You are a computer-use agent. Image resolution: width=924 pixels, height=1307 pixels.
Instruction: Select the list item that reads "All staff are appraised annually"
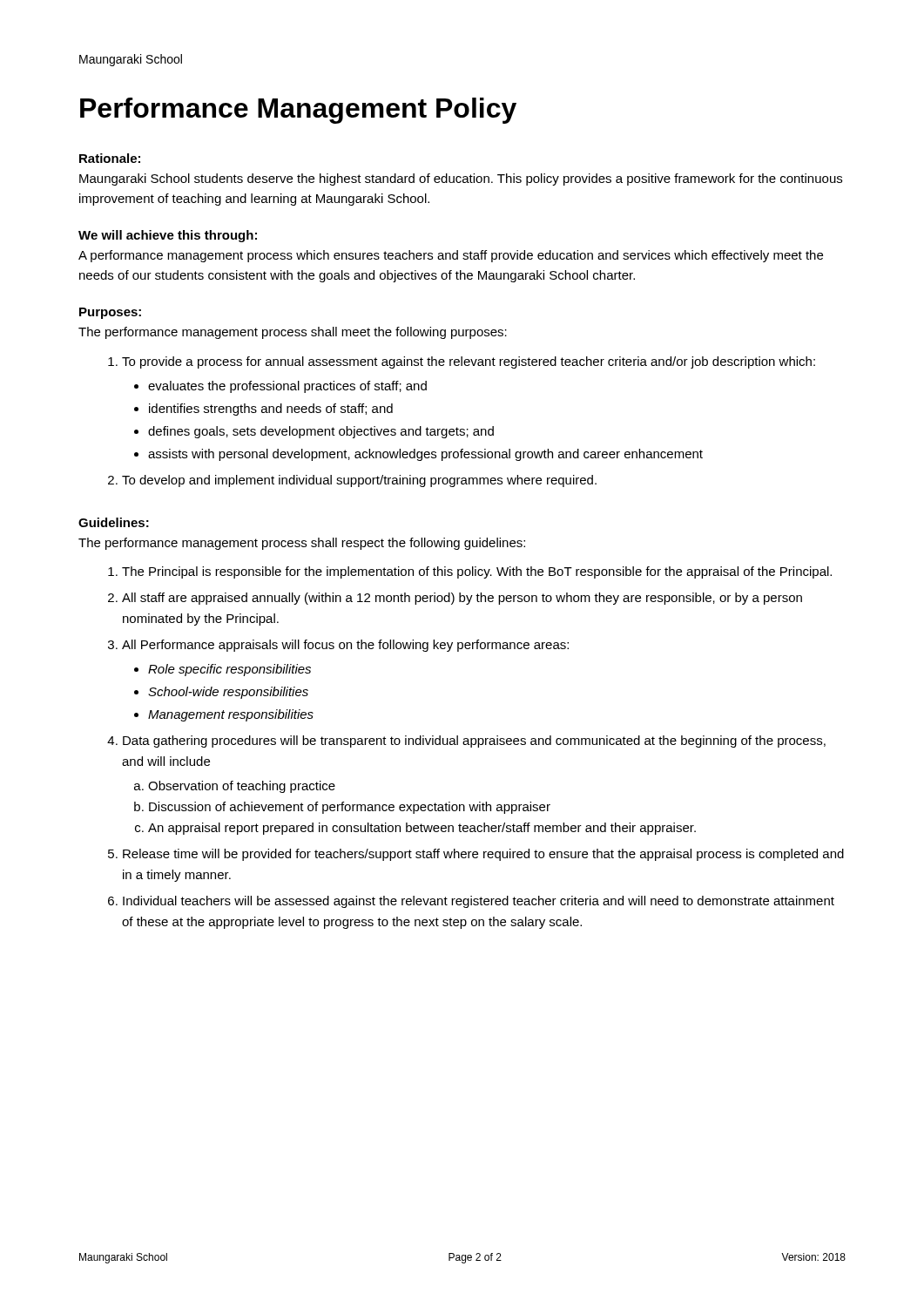click(462, 608)
